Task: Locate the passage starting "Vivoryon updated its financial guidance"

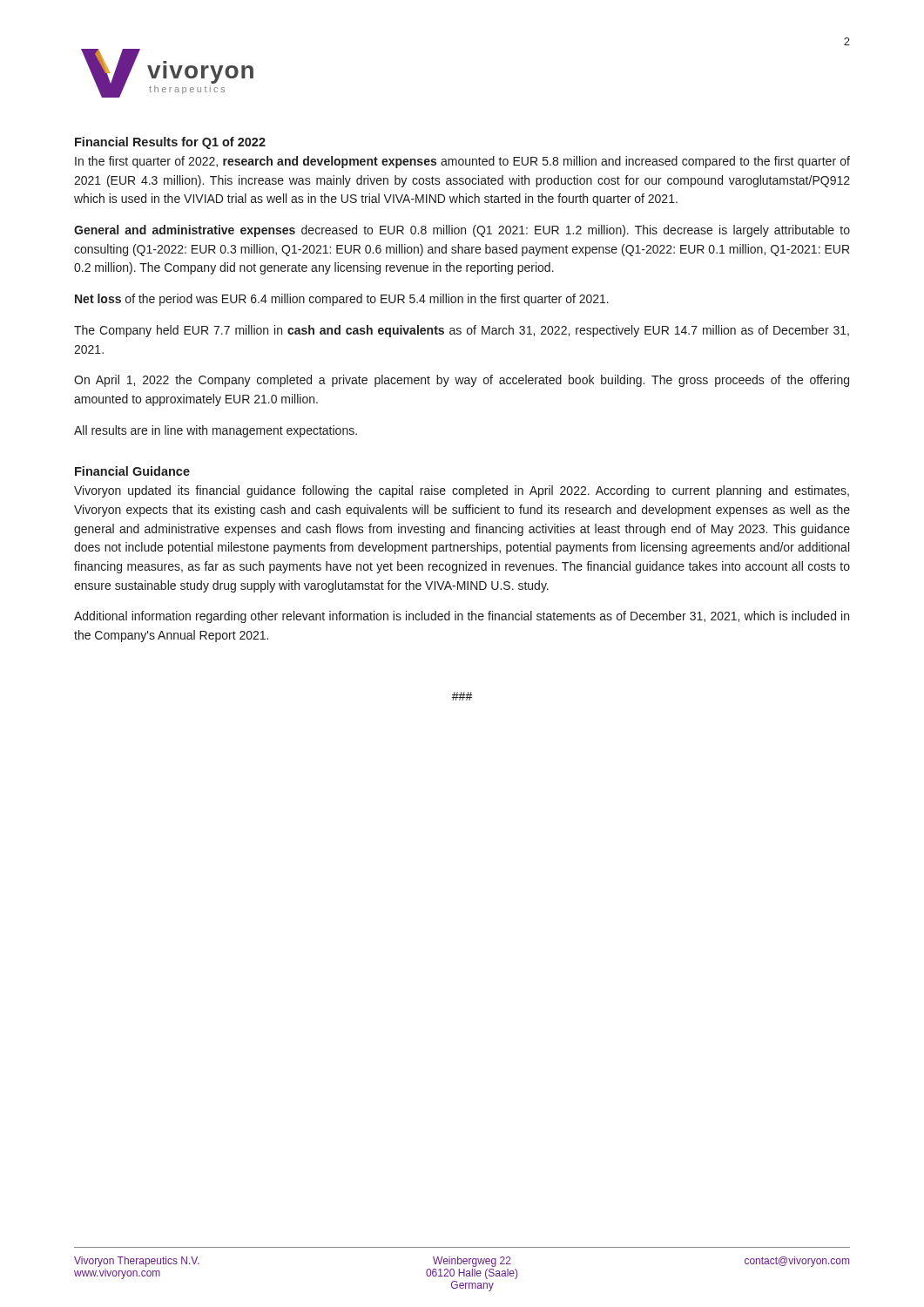Action: (462, 538)
